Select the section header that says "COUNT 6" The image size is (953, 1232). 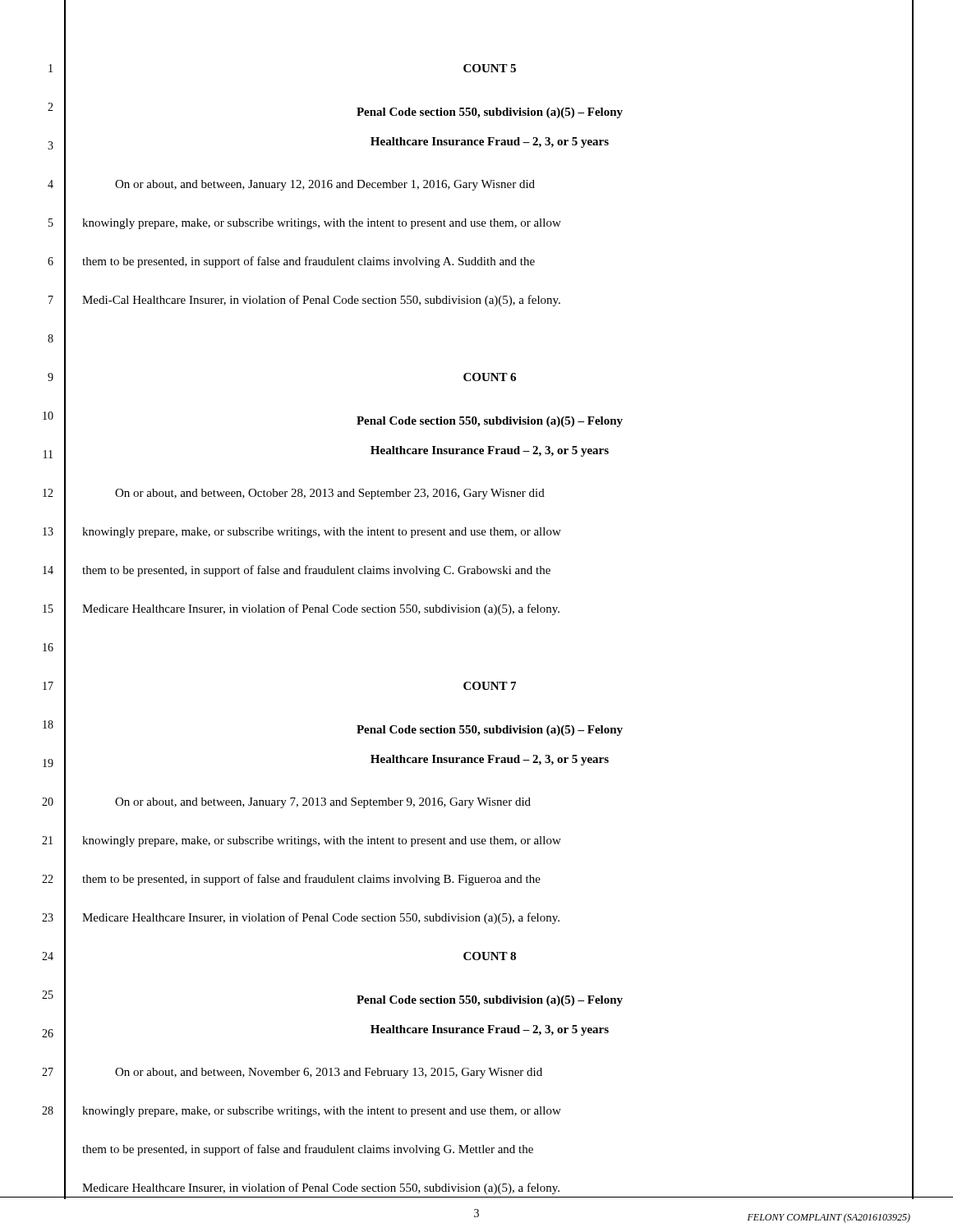point(490,377)
